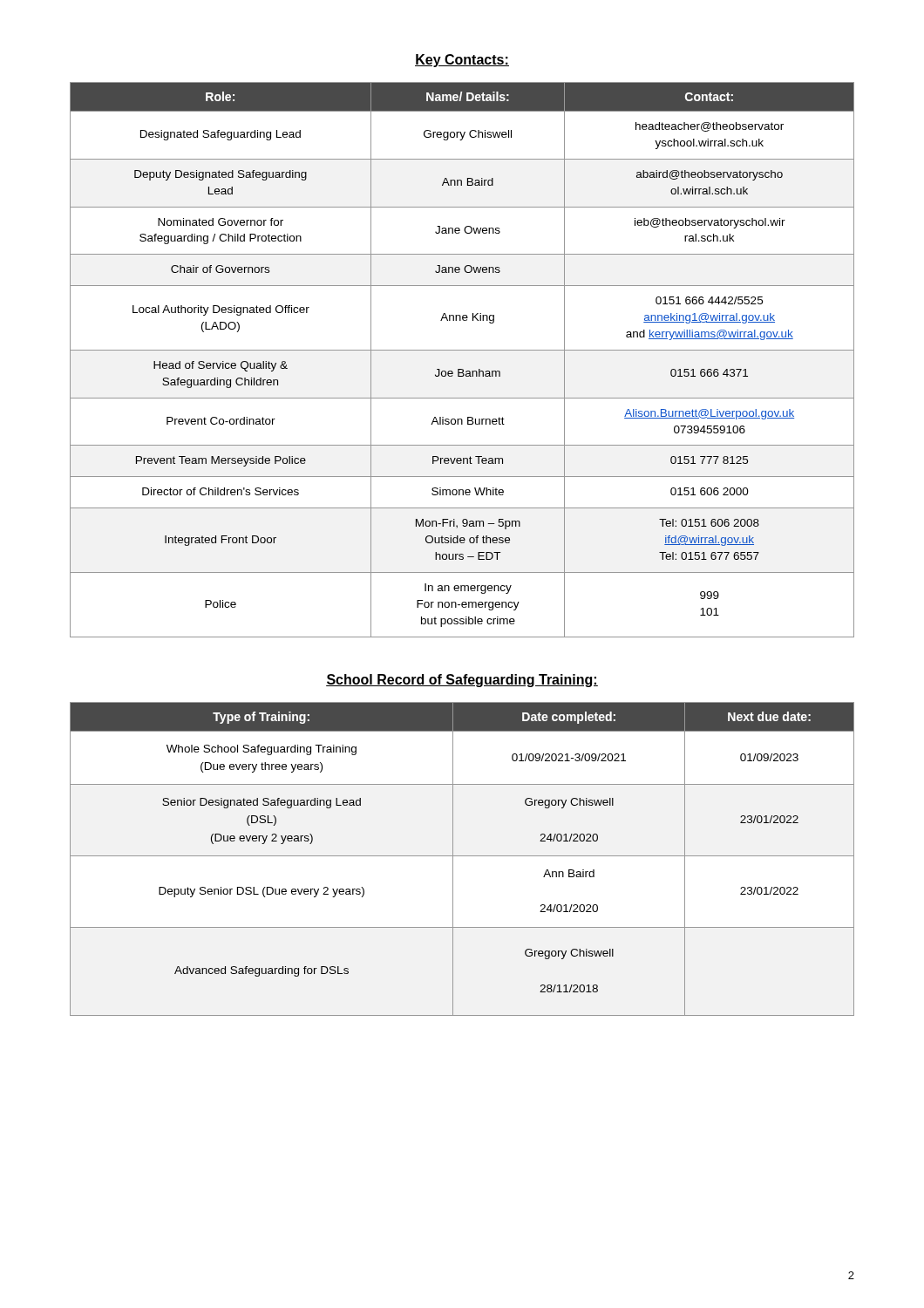Click on the table containing "Type of Training:"

(x=462, y=859)
